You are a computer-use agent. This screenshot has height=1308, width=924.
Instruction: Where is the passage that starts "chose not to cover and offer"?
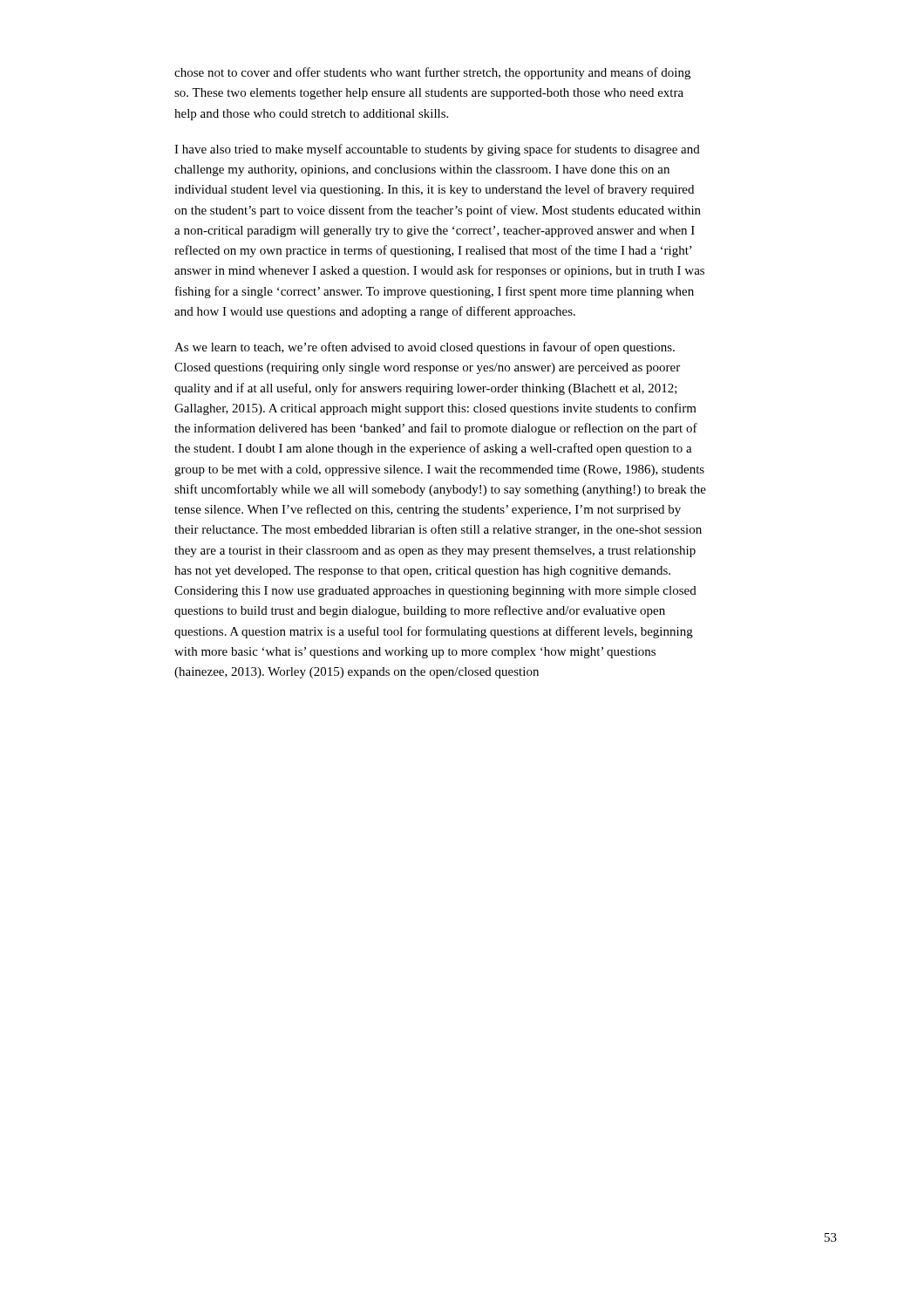pyautogui.click(x=433, y=93)
